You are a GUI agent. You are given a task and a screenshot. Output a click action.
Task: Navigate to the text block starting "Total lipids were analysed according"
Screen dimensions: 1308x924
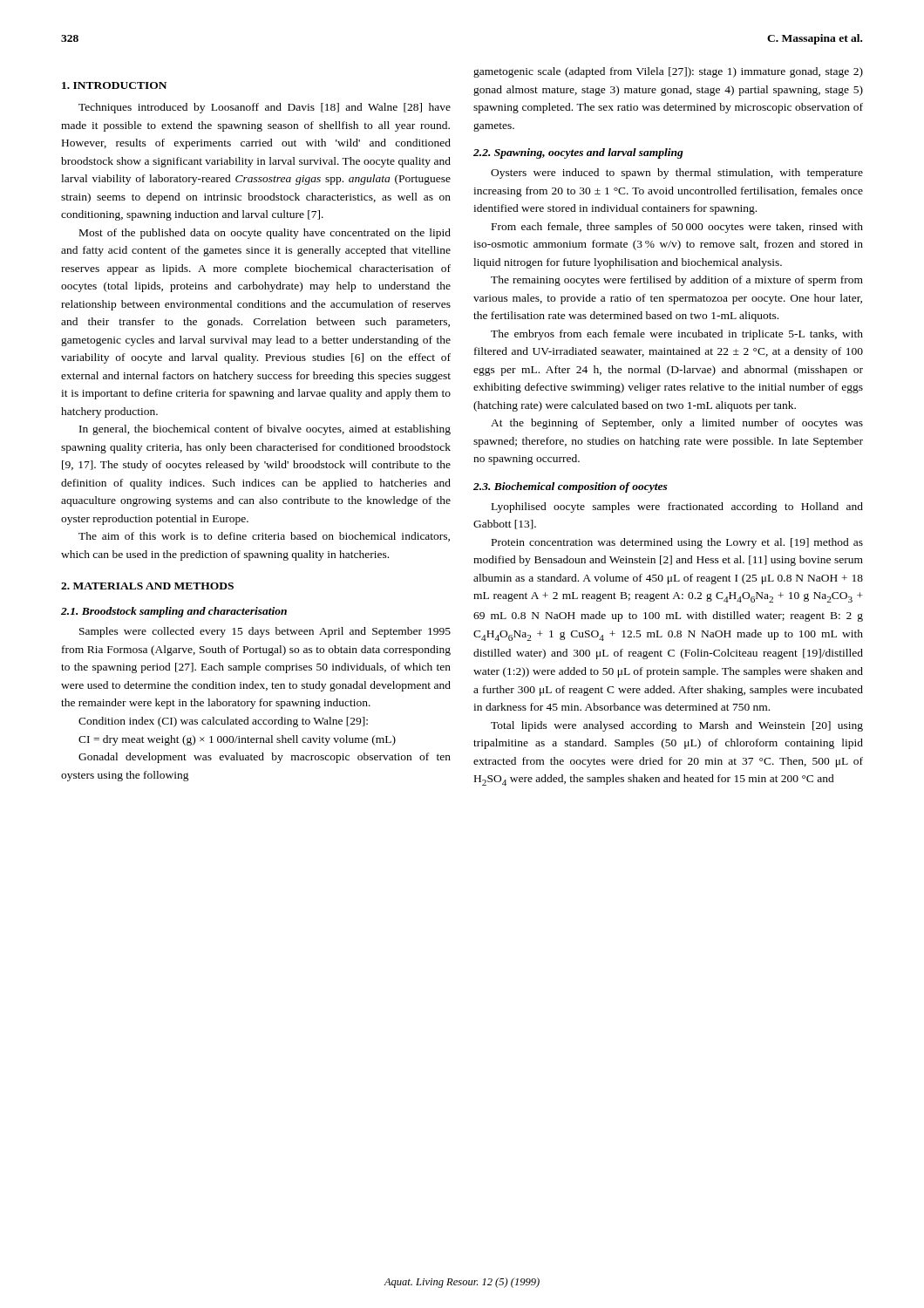point(668,753)
